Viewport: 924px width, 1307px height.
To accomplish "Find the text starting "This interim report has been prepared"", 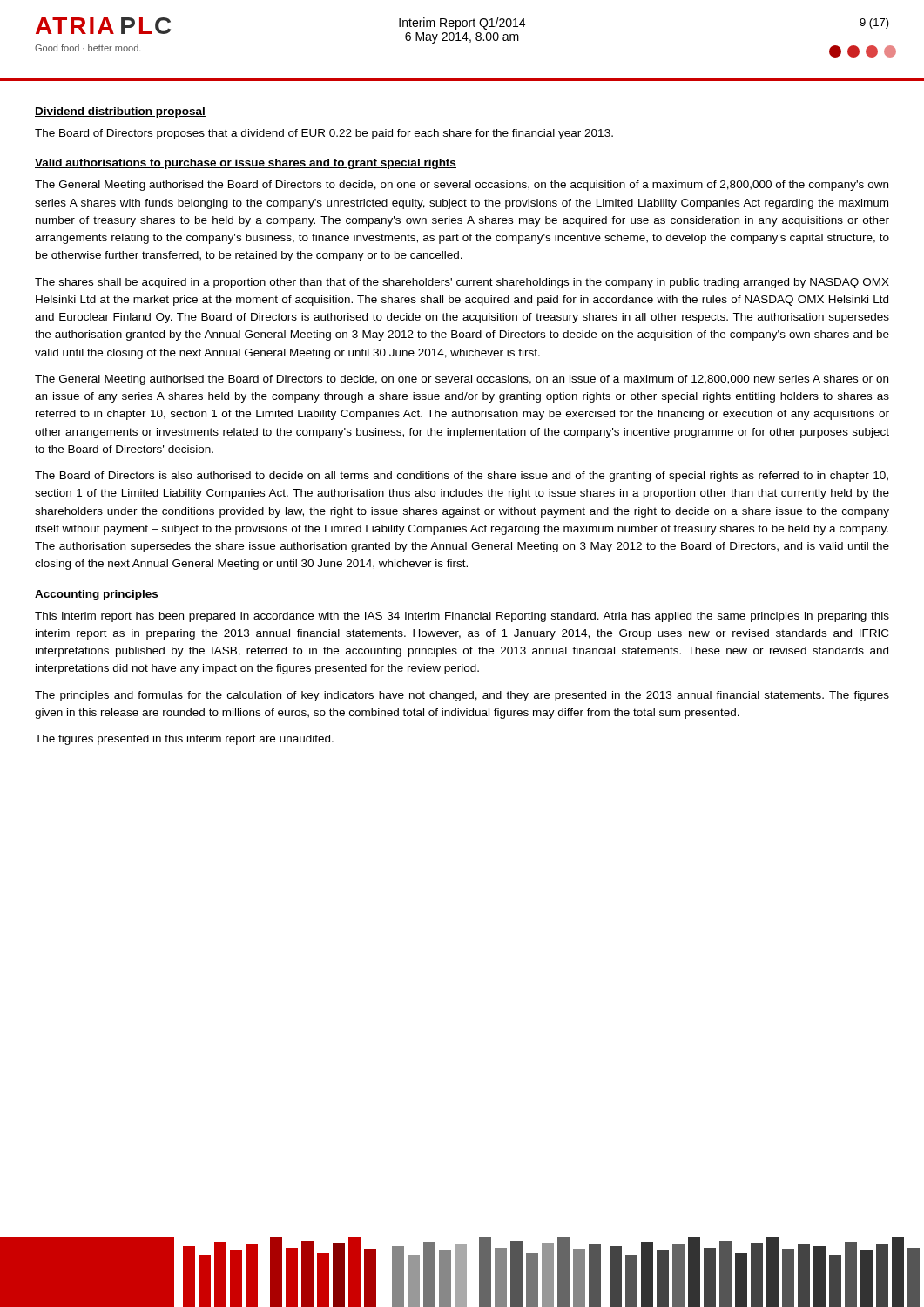I will pos(462,642).
